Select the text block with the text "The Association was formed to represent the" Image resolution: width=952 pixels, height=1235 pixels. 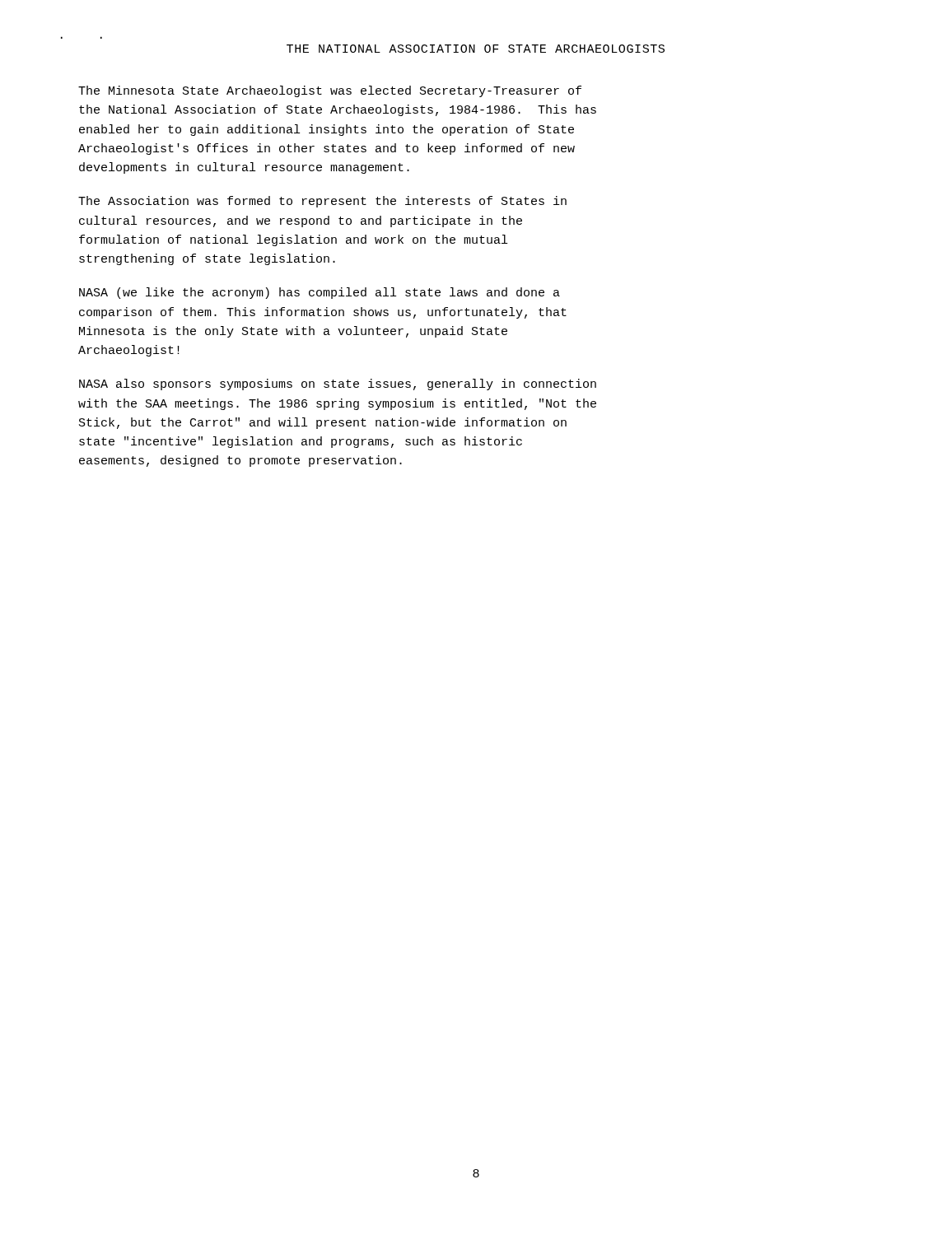tap(323, 231)
